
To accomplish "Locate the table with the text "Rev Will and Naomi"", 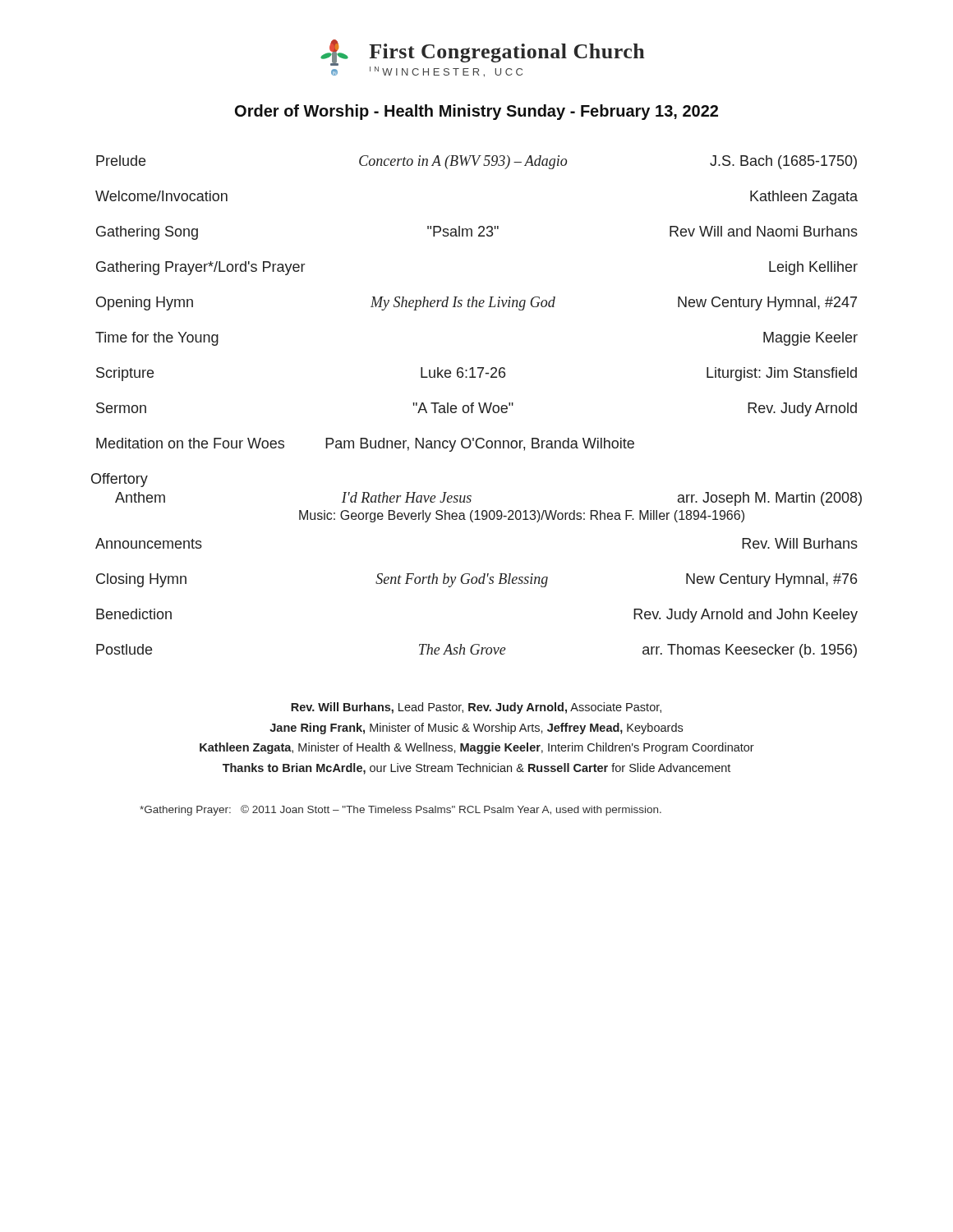I will [476, 303].
